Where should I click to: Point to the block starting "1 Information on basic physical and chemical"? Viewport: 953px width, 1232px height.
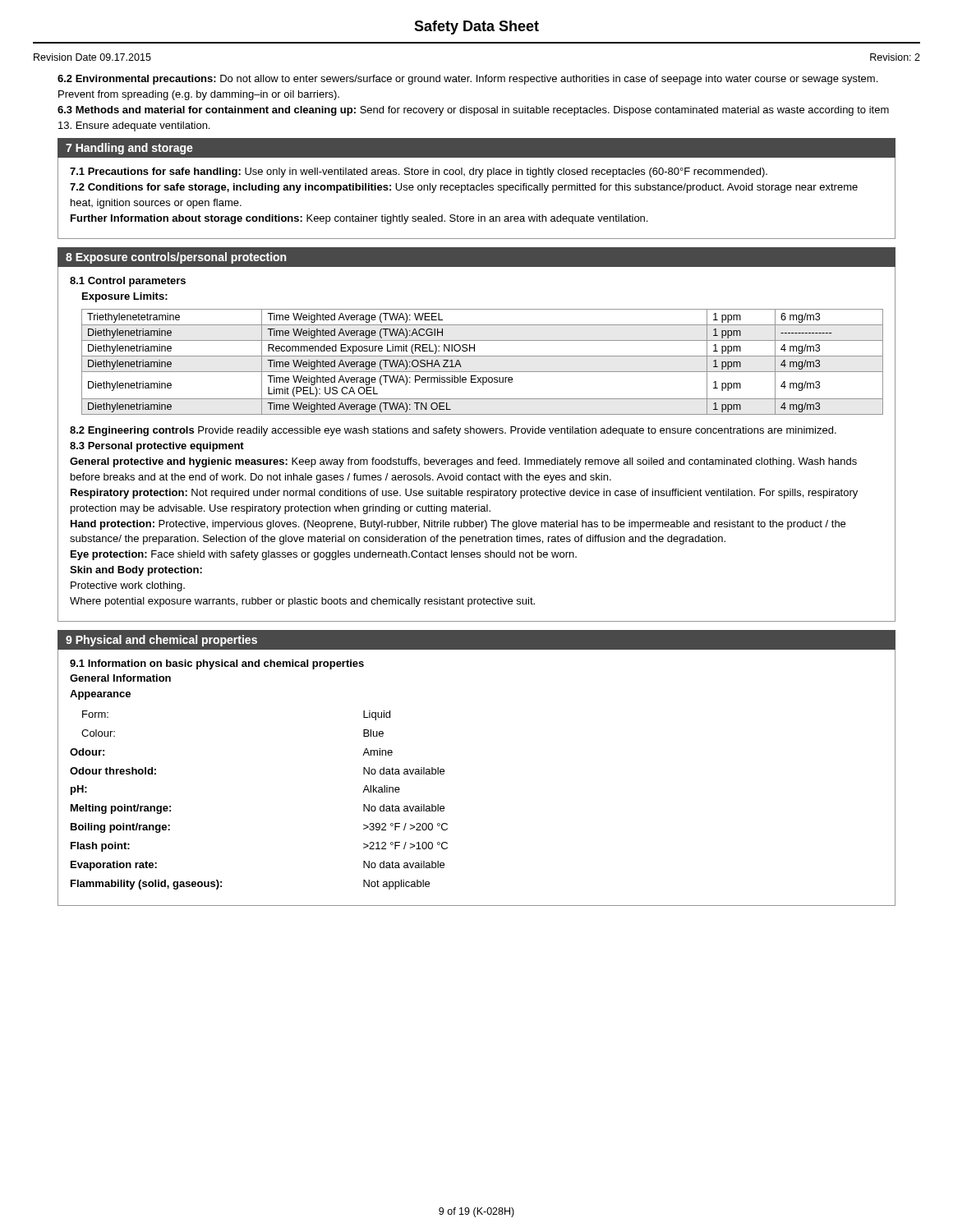395,775
